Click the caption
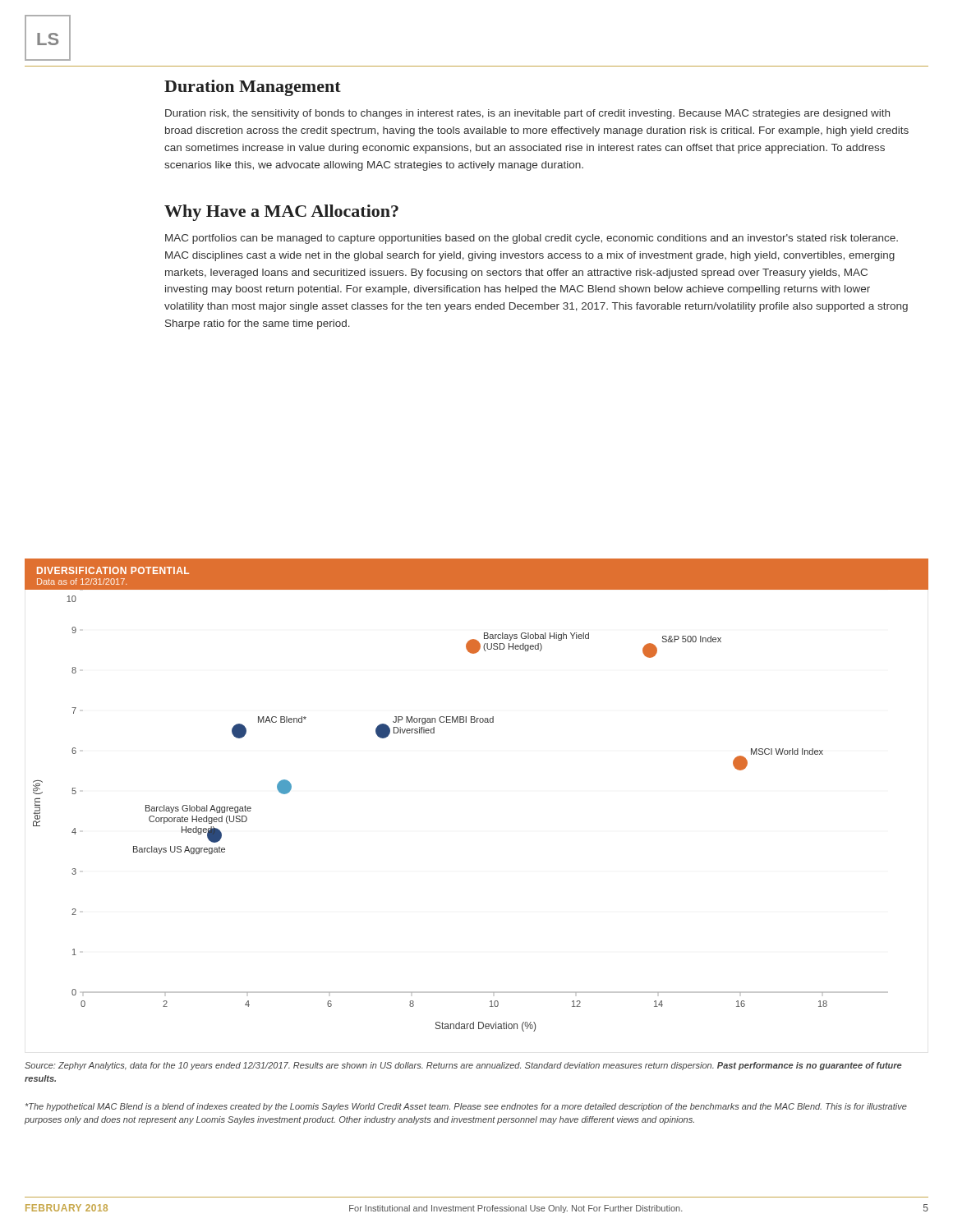This screenshot has width=953, height=1232. pos(463,1072)
